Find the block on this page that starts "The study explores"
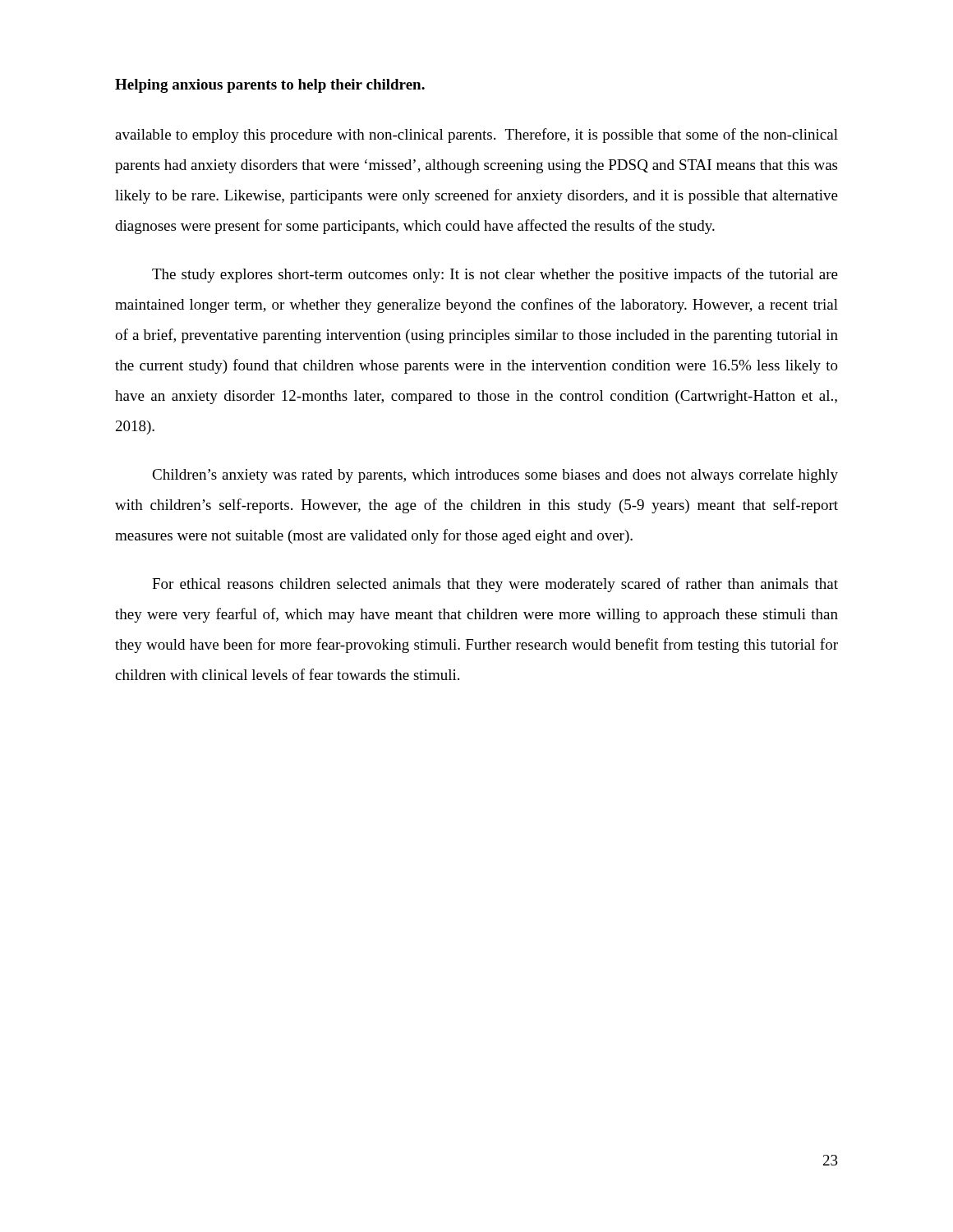 tap(476, 350)
